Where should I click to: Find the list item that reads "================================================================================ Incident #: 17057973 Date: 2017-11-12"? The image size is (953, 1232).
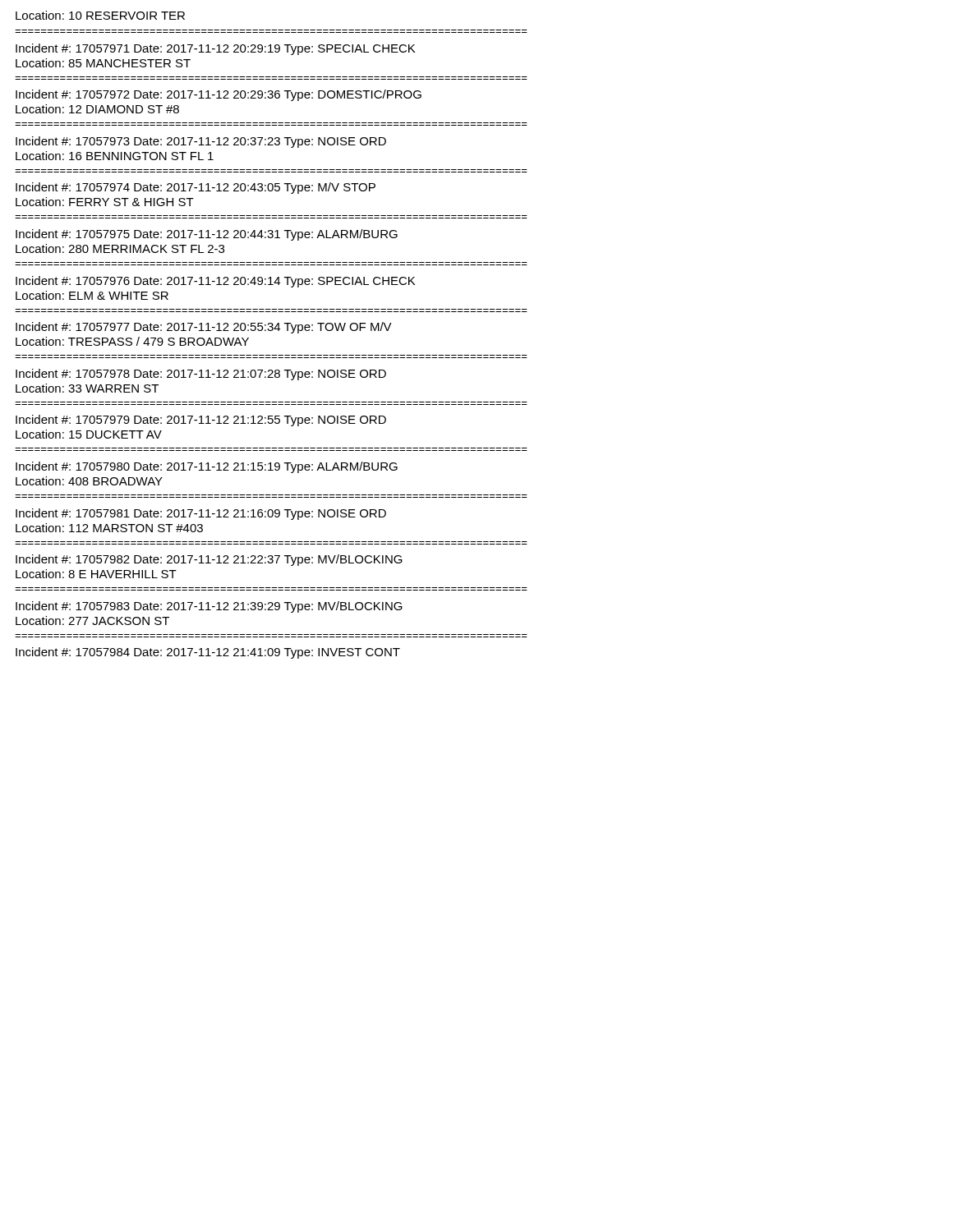coord(201,142)
